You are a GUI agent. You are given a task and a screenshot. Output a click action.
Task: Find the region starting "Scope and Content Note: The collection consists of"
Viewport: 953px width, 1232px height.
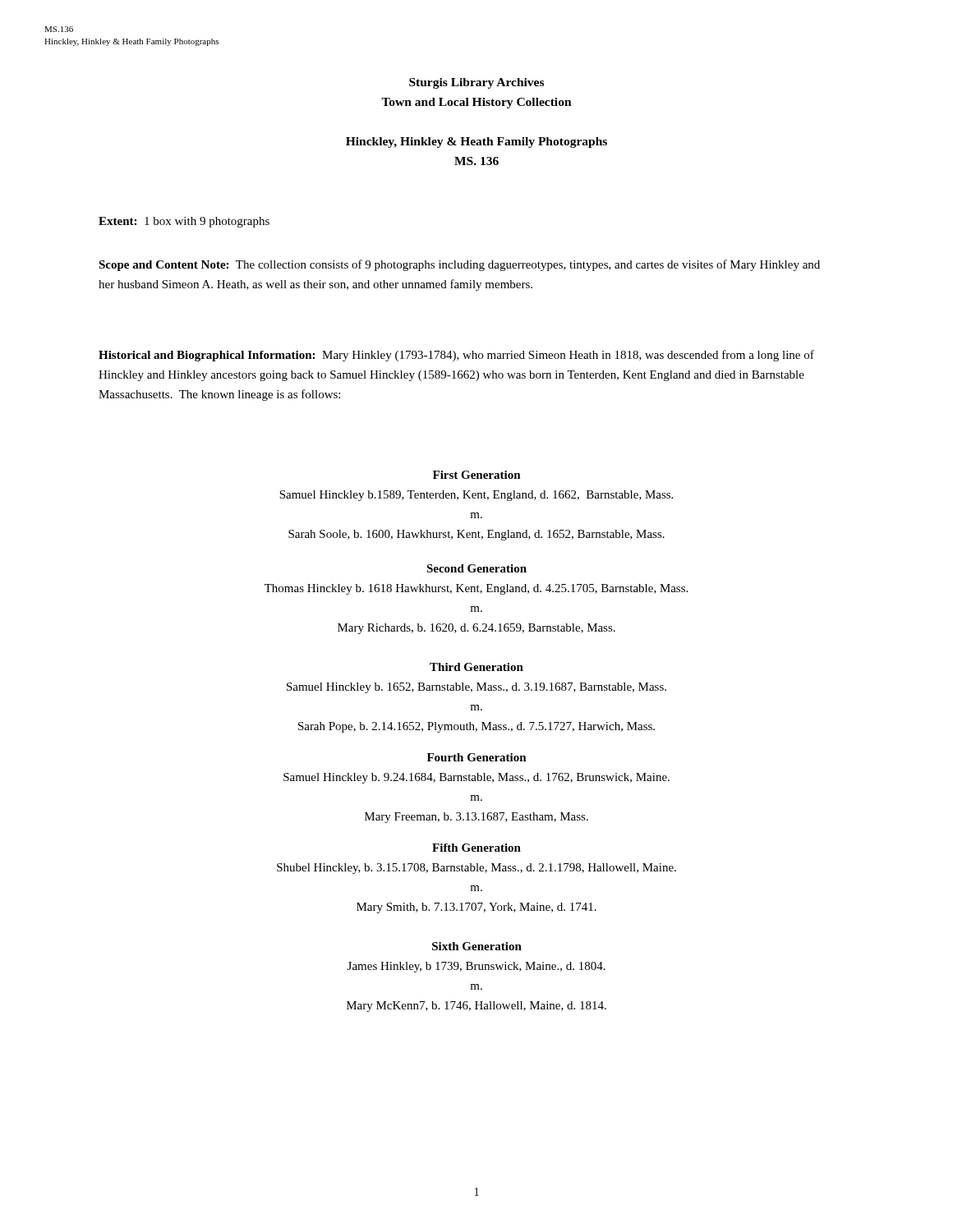pyautogui.click(x=459, y=274)
